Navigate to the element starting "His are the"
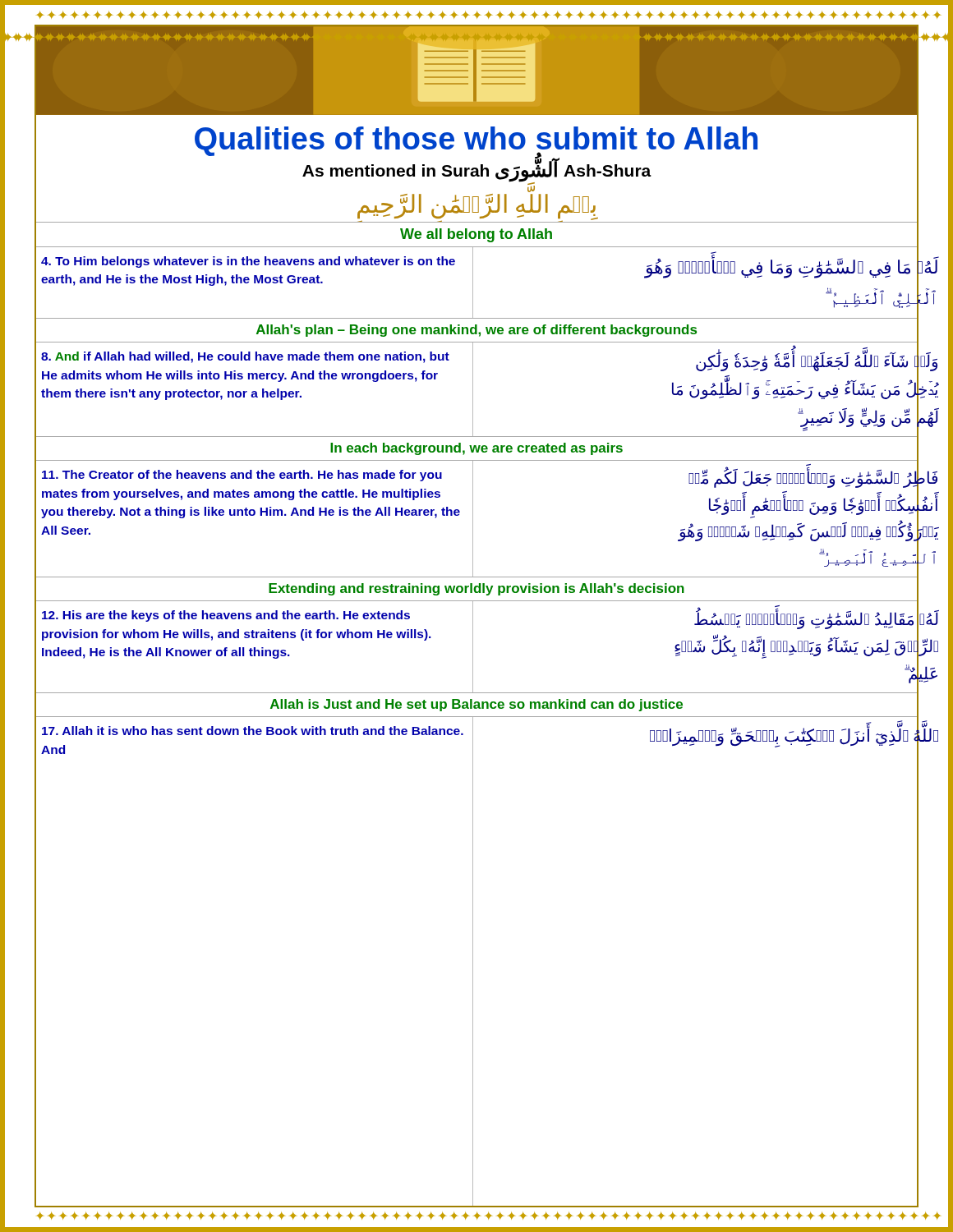 236,633
